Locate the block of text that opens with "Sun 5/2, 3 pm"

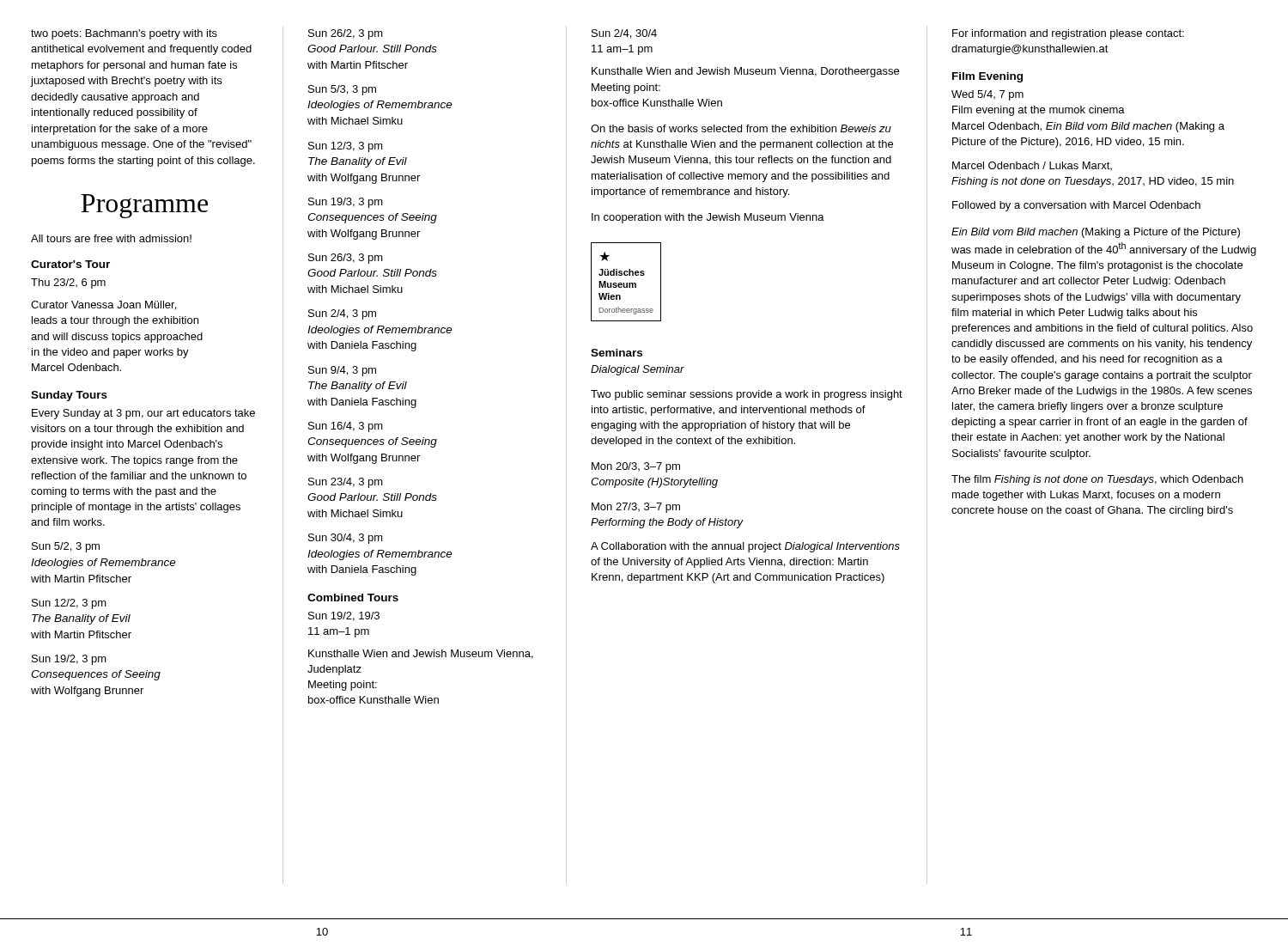(145, 563)
